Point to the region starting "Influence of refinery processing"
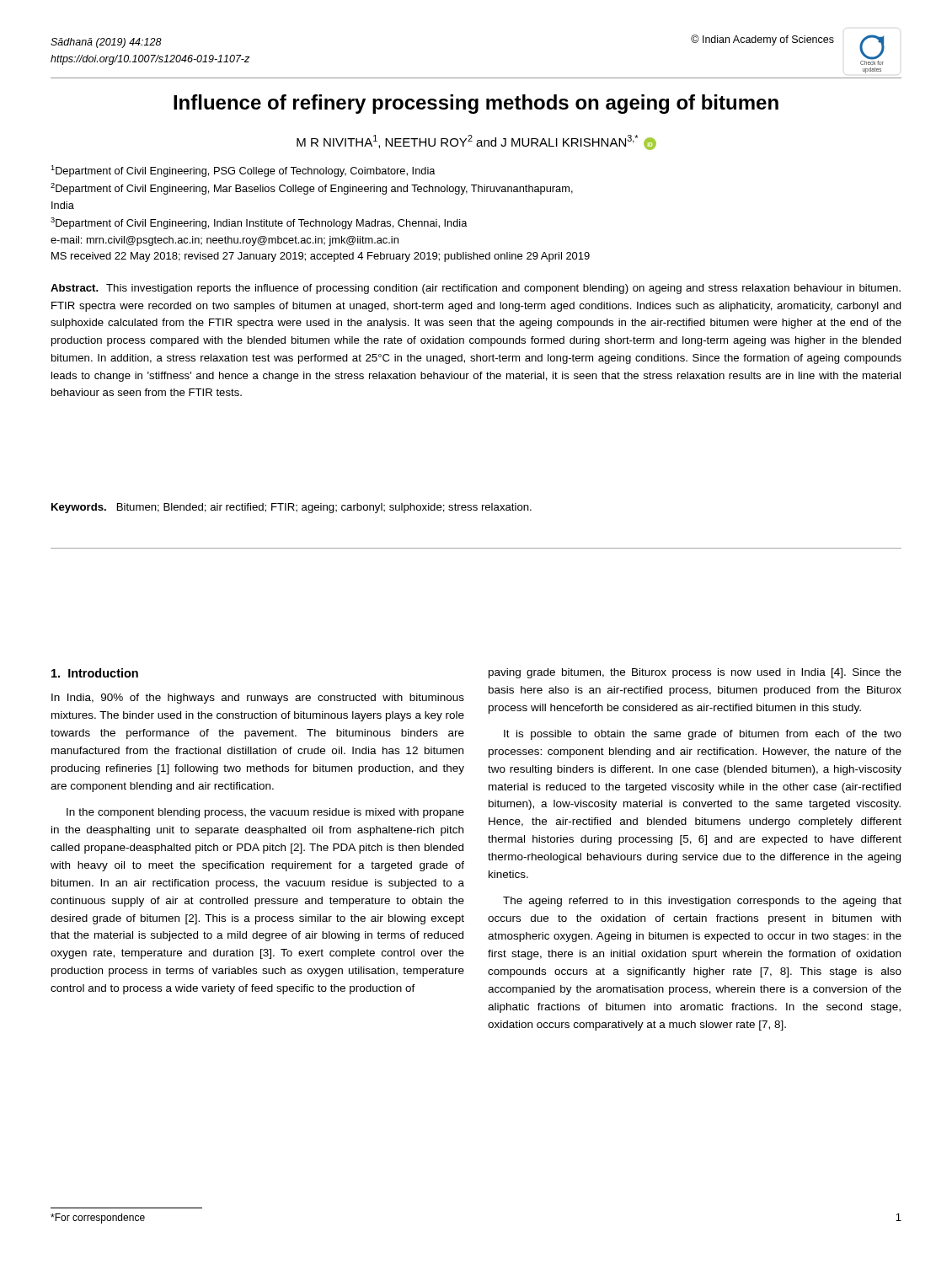952x1264 pixels. tap(476, 102)
